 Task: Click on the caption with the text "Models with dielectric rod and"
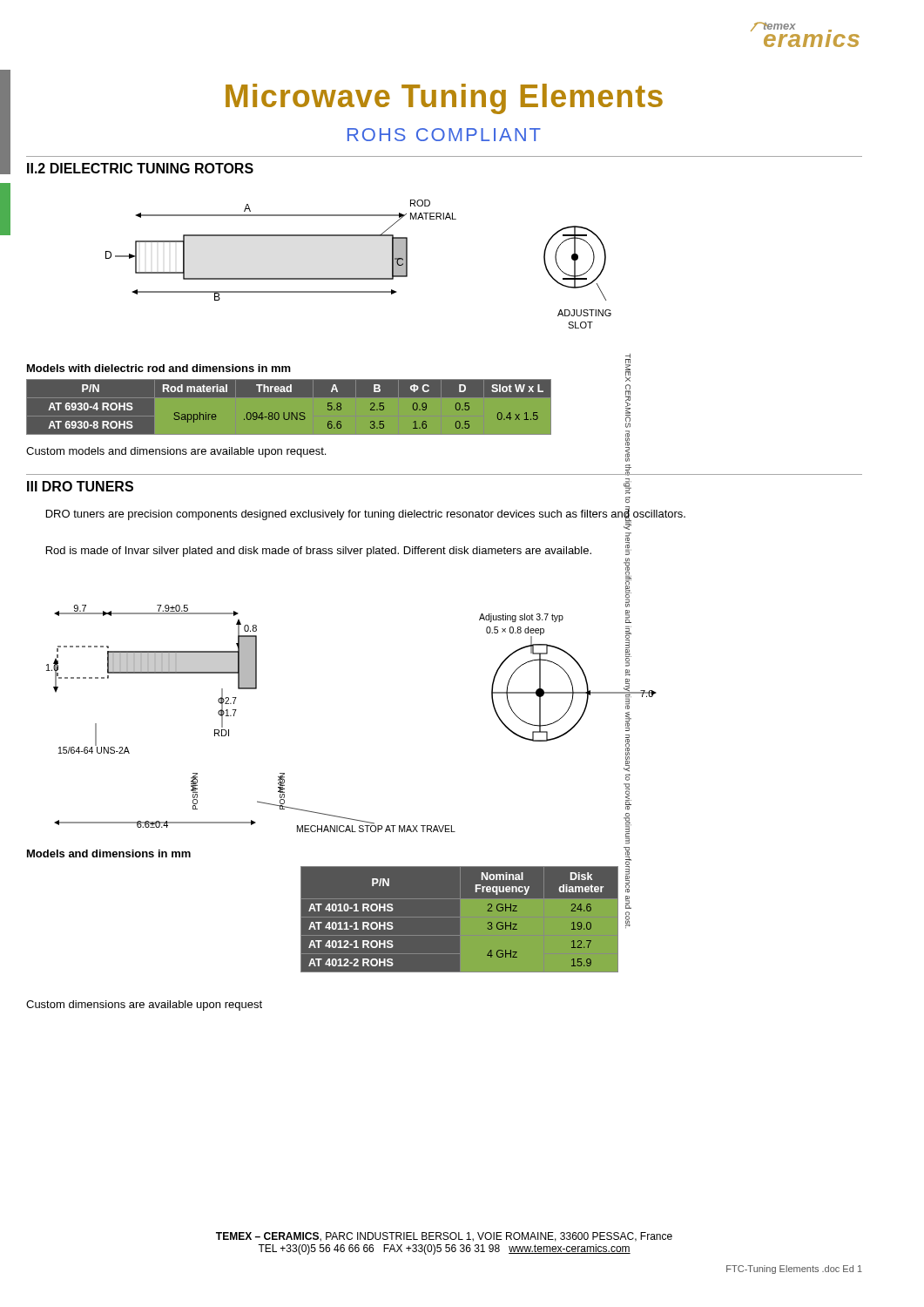[x=159, y=368]
